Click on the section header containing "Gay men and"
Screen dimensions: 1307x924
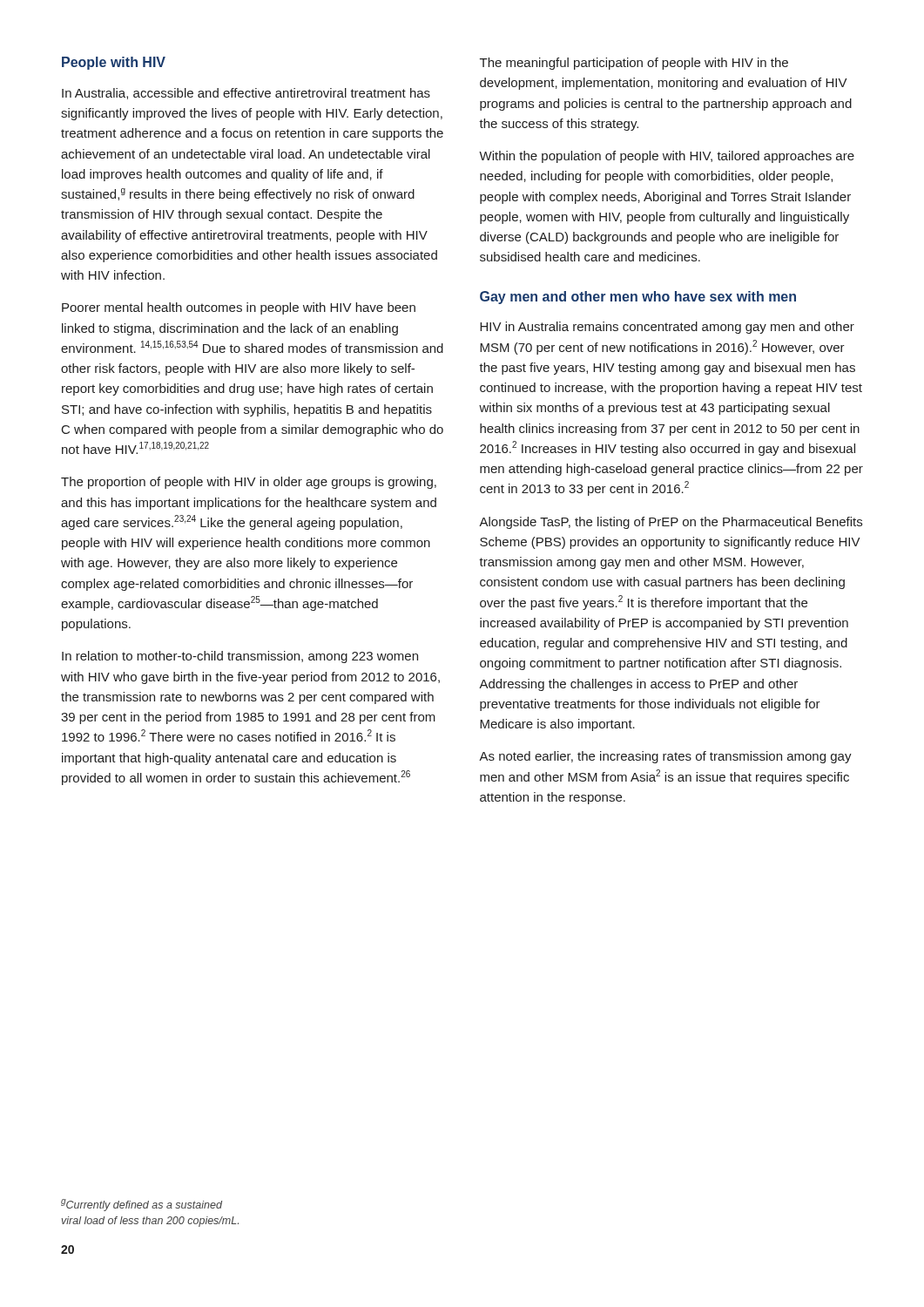tap(671, 297)
